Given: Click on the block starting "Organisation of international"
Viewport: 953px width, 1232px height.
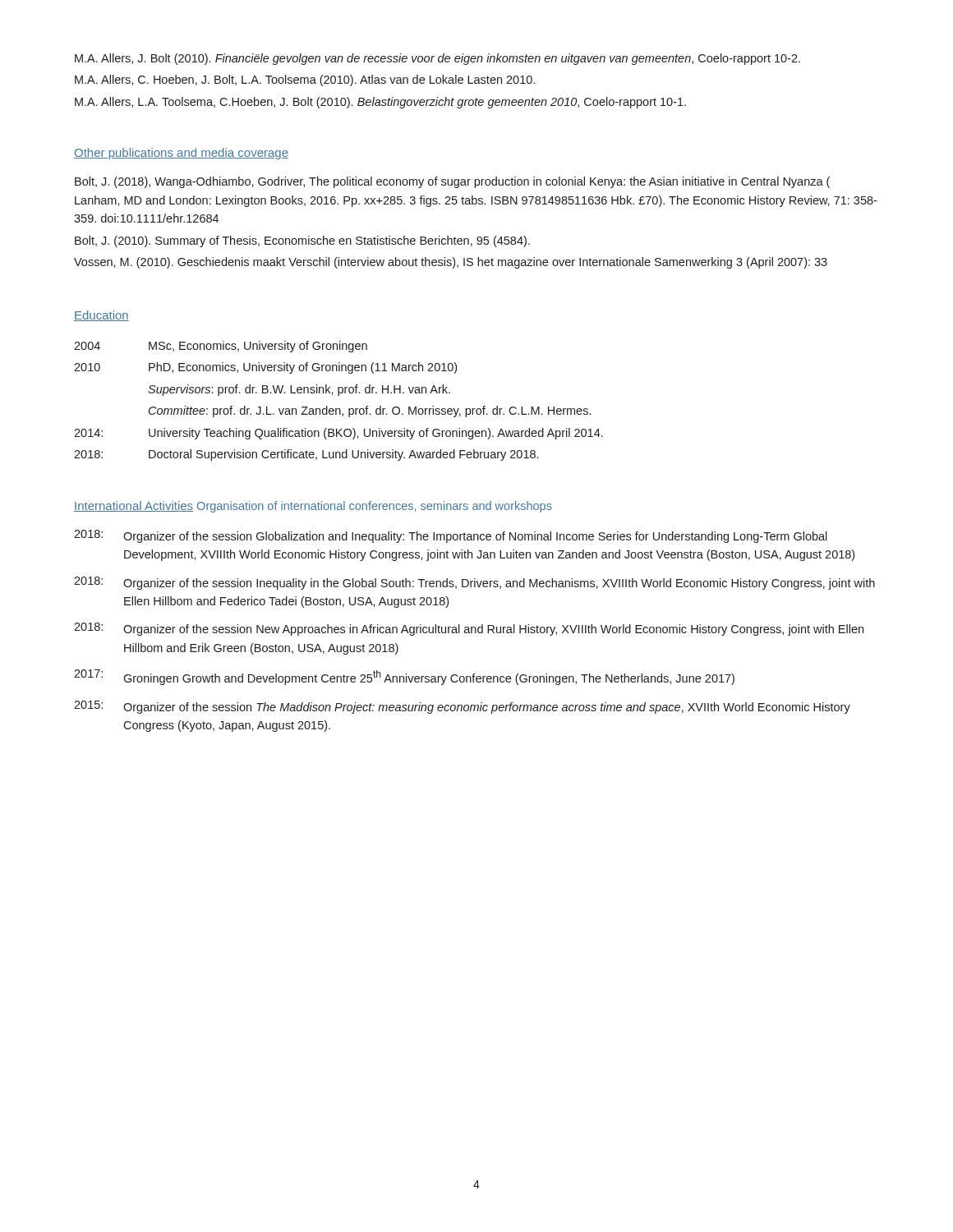Looking at the screenshot, I should tap(374, 506).
